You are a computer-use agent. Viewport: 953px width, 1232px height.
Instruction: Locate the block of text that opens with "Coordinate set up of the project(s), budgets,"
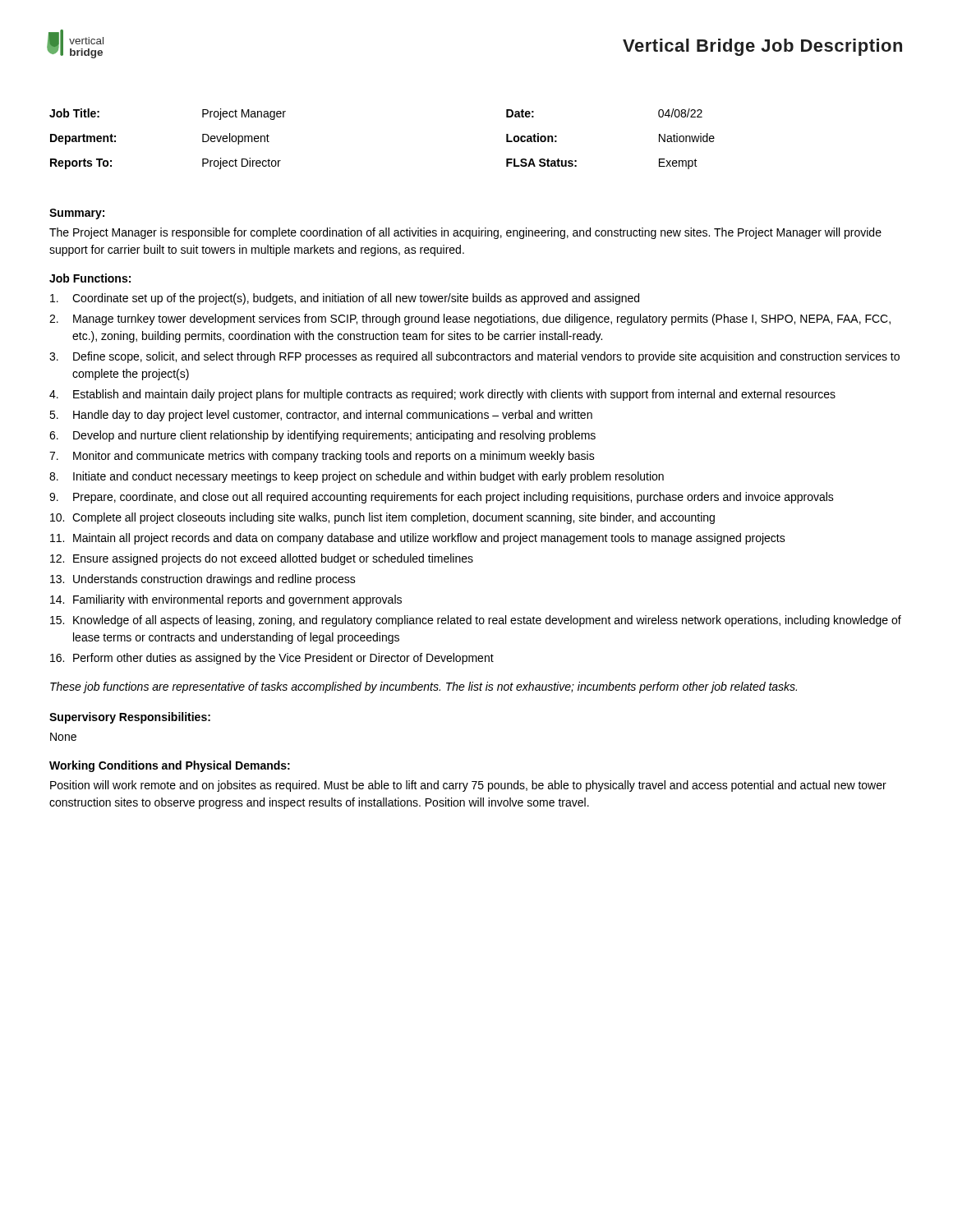(476, 299)
